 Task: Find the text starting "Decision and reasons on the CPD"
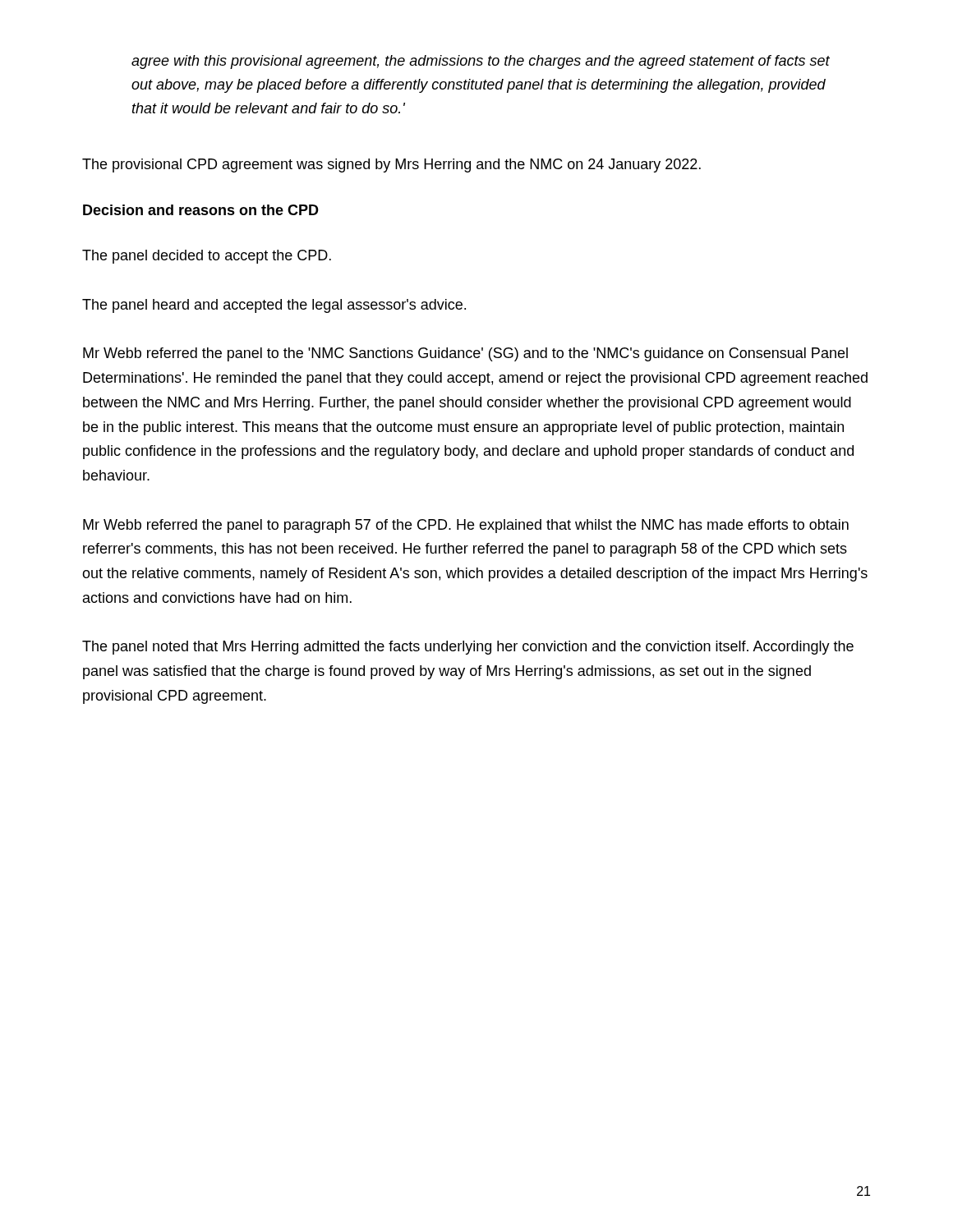[x=200, y=210]
